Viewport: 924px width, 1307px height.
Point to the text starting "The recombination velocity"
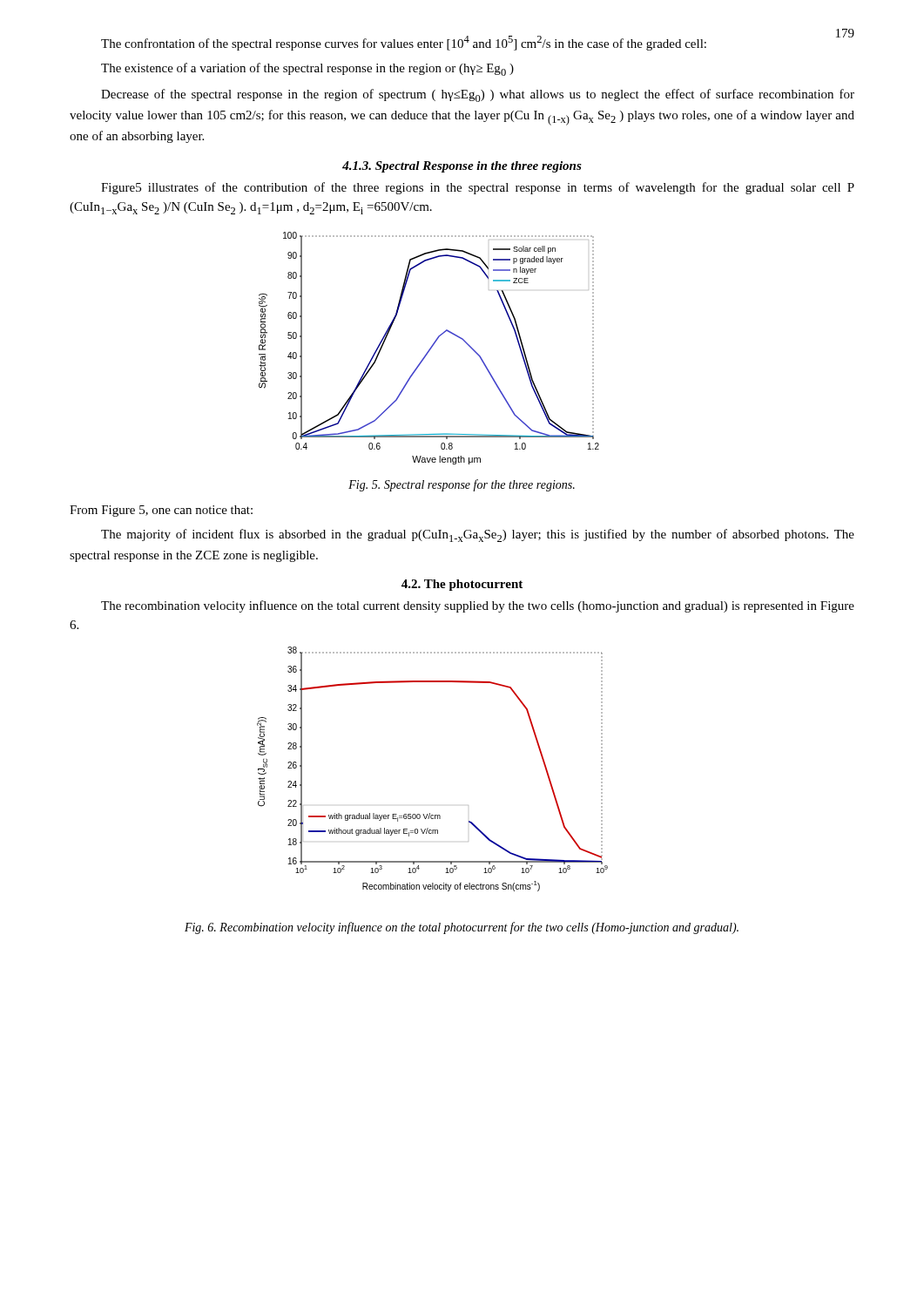pos(462,616)
